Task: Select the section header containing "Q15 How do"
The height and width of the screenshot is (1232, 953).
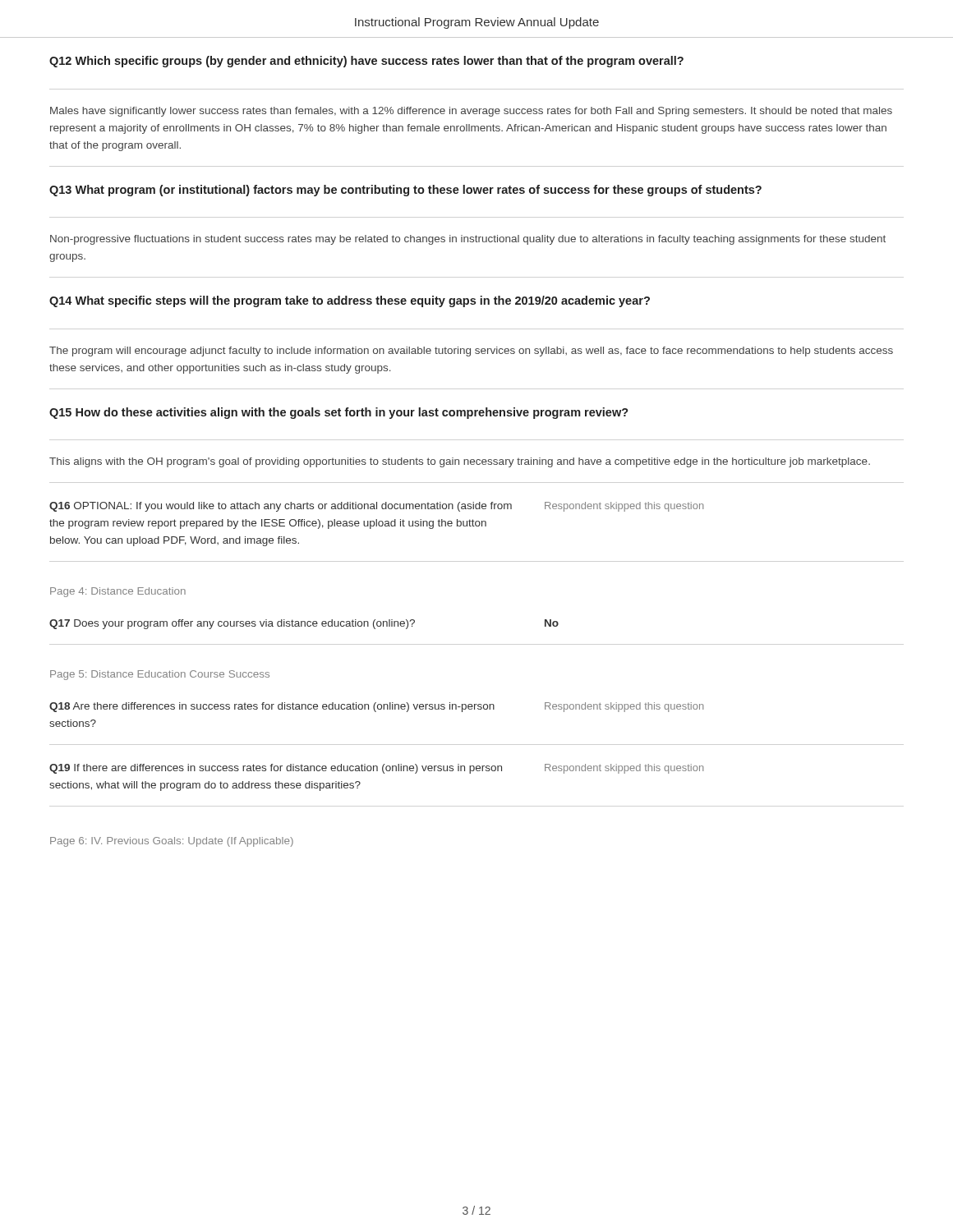Action: (x=476, y=413)
